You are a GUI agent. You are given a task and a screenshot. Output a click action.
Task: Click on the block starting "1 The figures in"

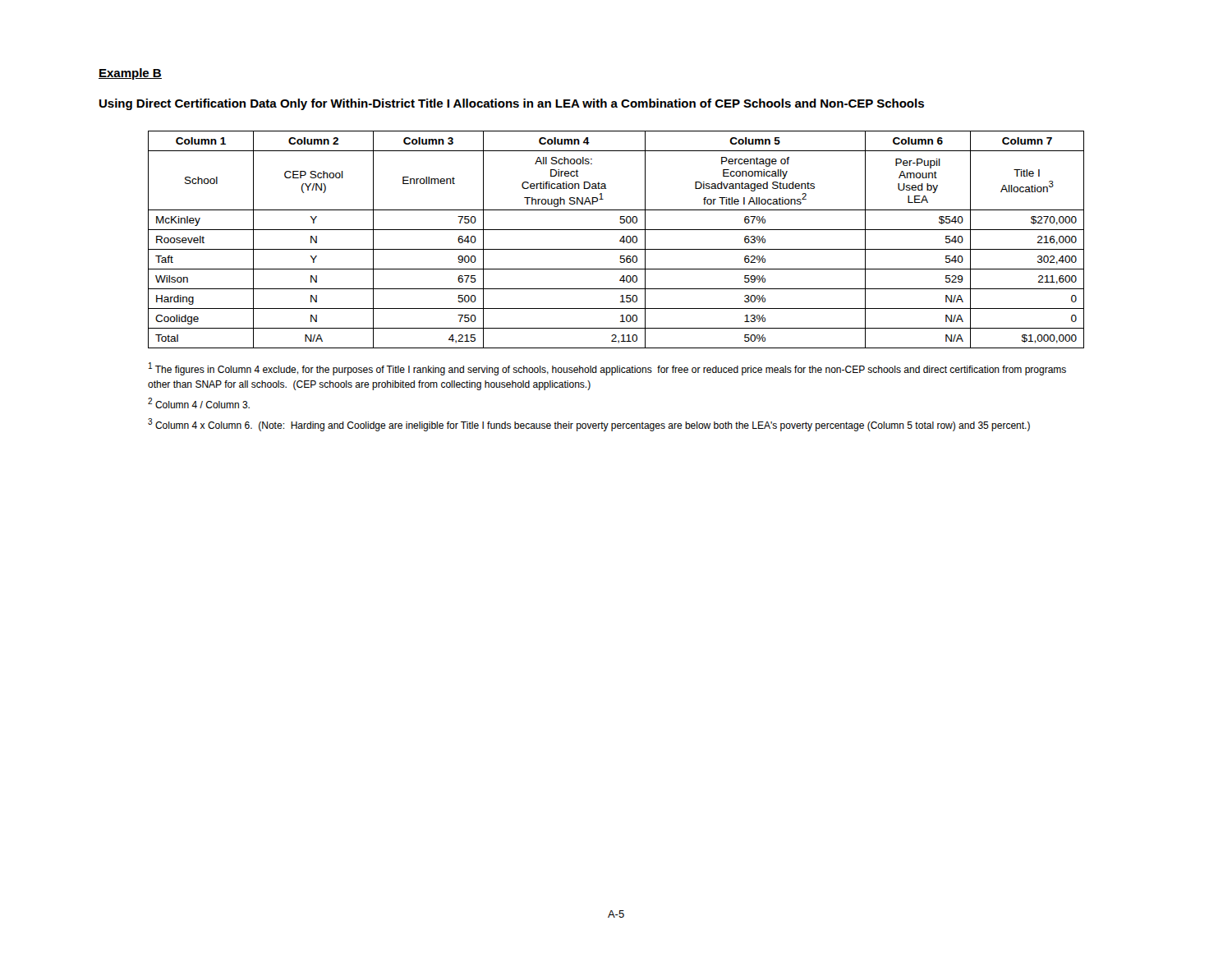[607, 376]
